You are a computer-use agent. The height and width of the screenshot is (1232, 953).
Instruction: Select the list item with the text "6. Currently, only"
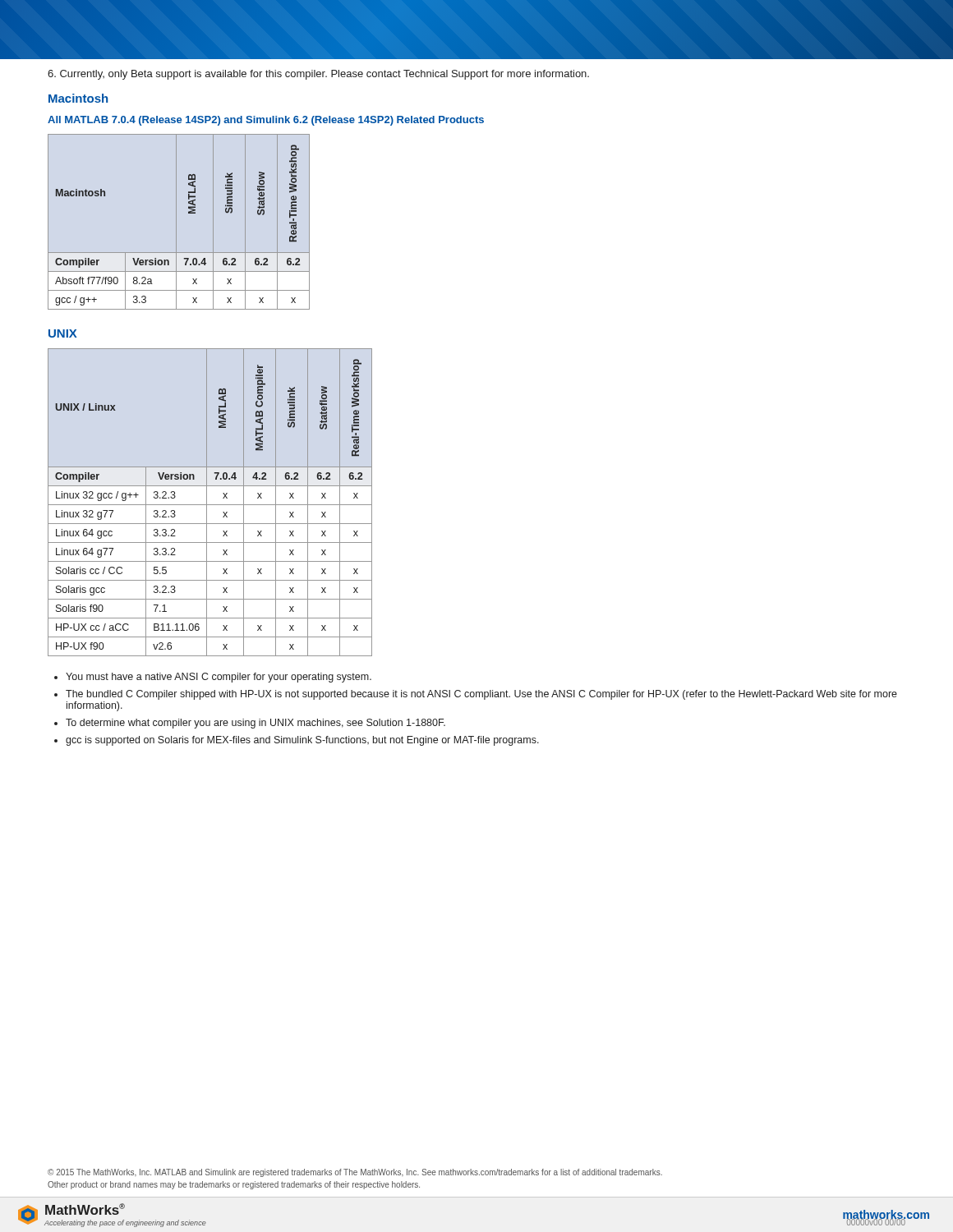319,74
